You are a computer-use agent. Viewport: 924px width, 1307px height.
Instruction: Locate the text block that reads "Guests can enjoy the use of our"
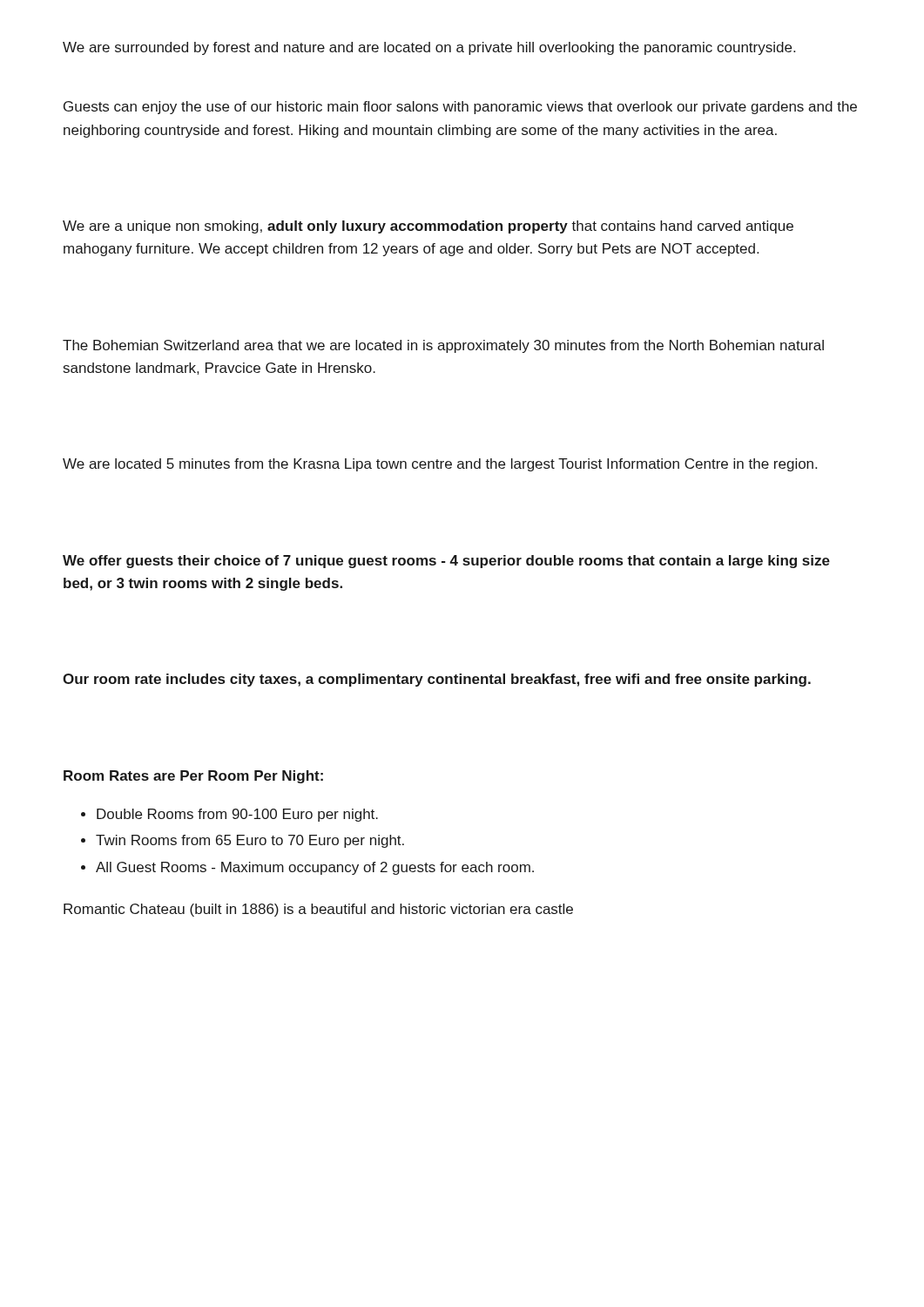(x=460, y=119)
